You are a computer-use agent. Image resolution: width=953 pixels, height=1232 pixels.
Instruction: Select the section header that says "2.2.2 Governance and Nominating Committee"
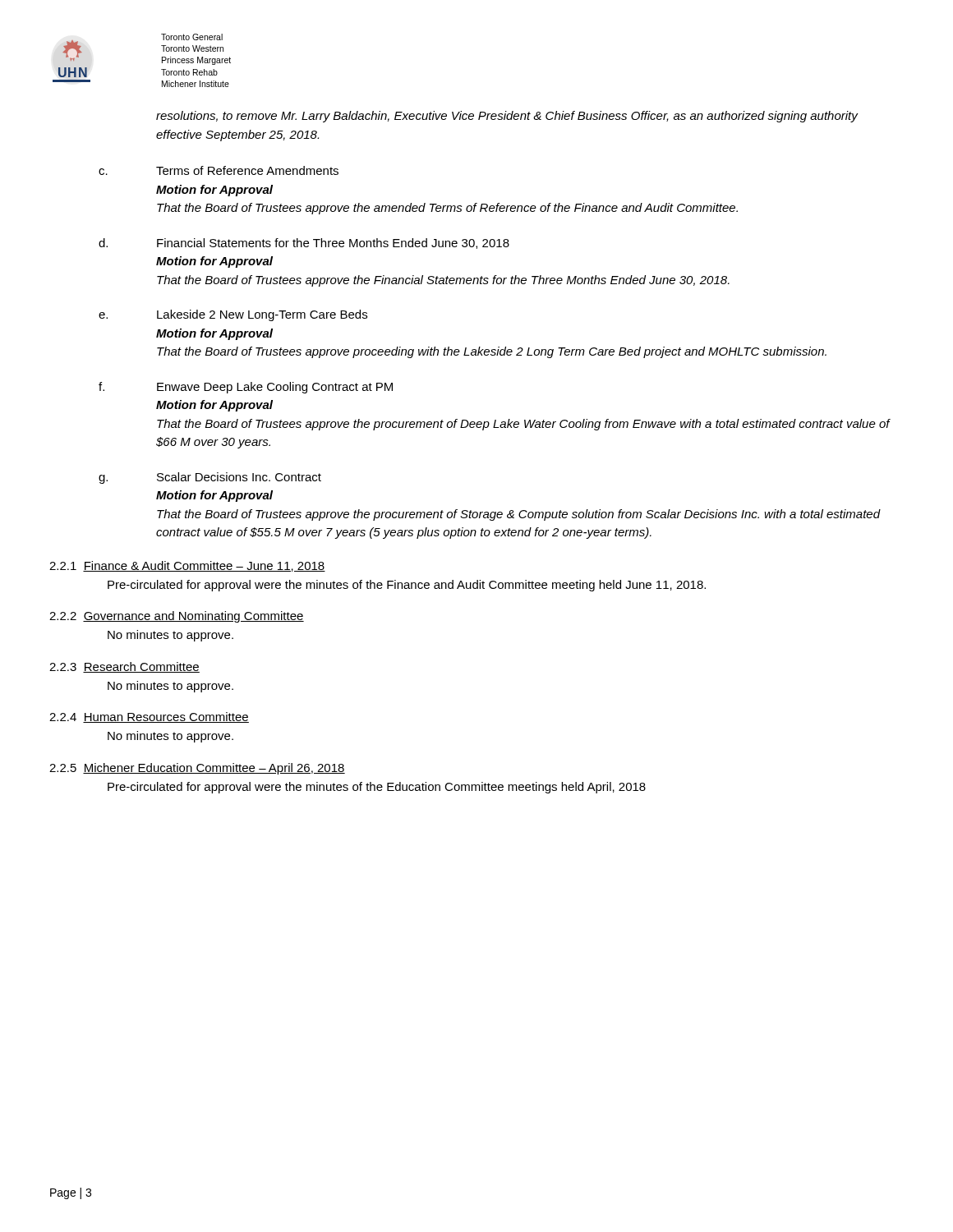pyautogui.click(x=176, y=616)
